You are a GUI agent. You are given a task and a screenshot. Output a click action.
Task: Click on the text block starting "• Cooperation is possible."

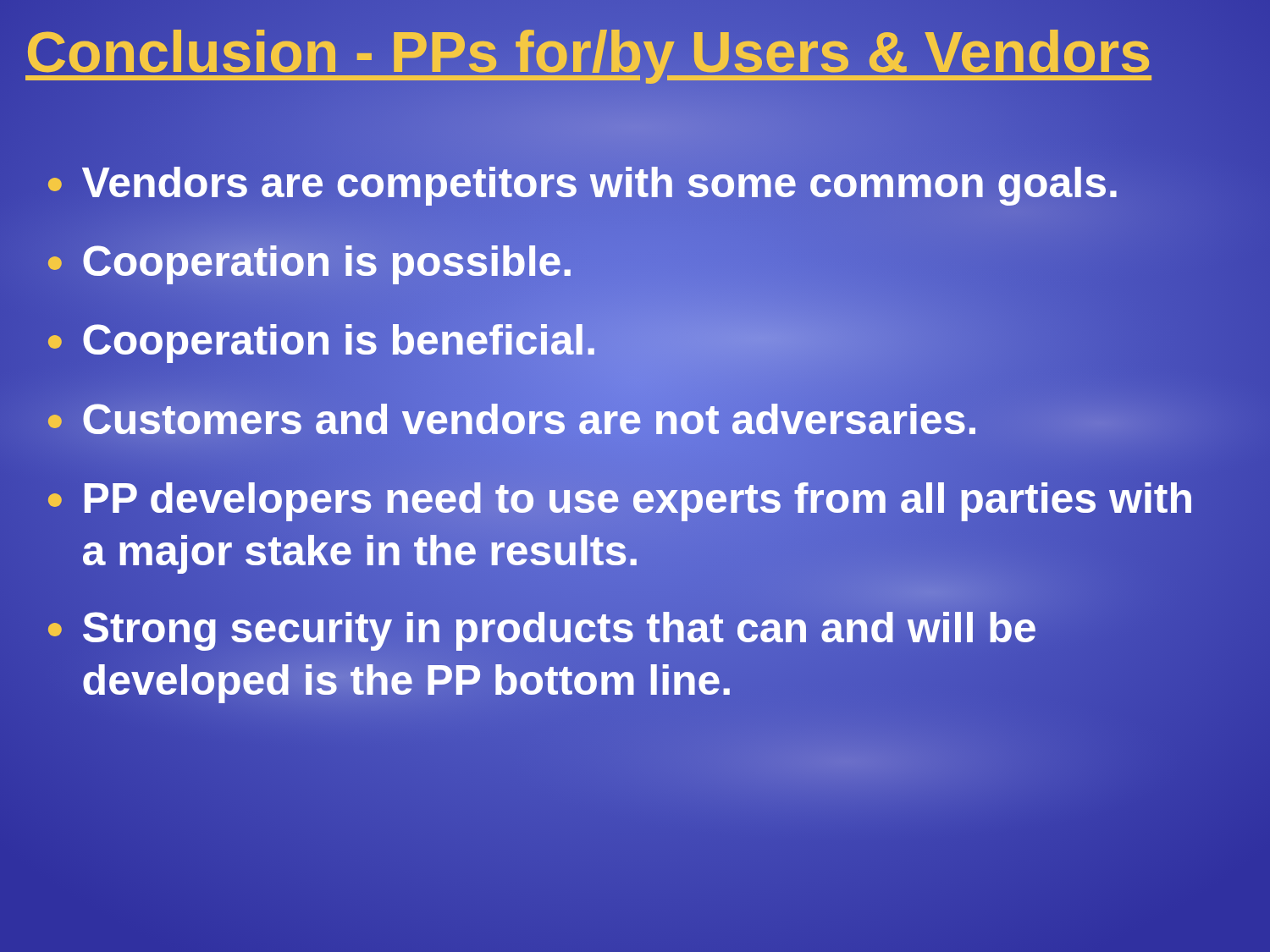coord(633,263)
